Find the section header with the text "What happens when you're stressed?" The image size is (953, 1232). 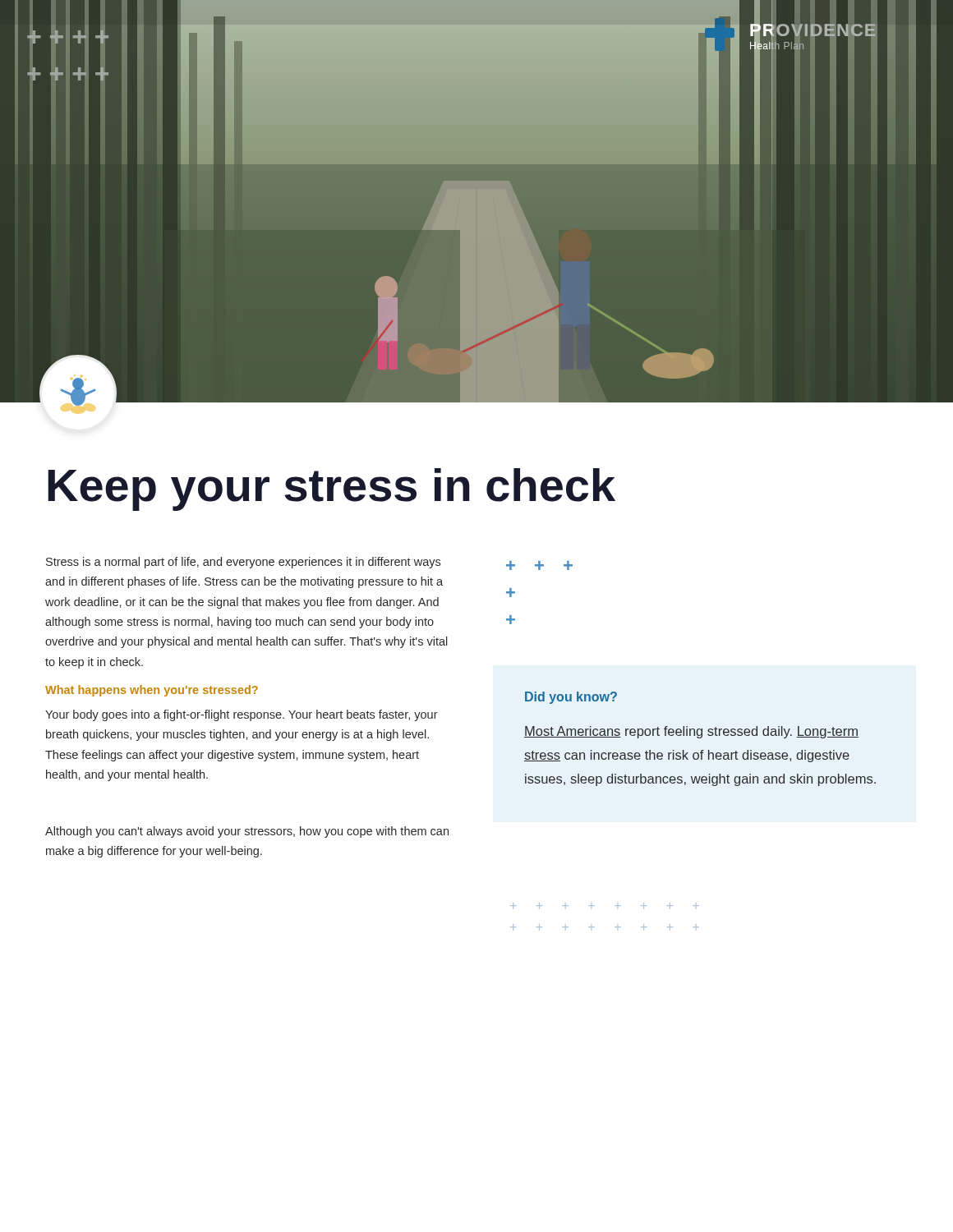(x=152, y=690)
